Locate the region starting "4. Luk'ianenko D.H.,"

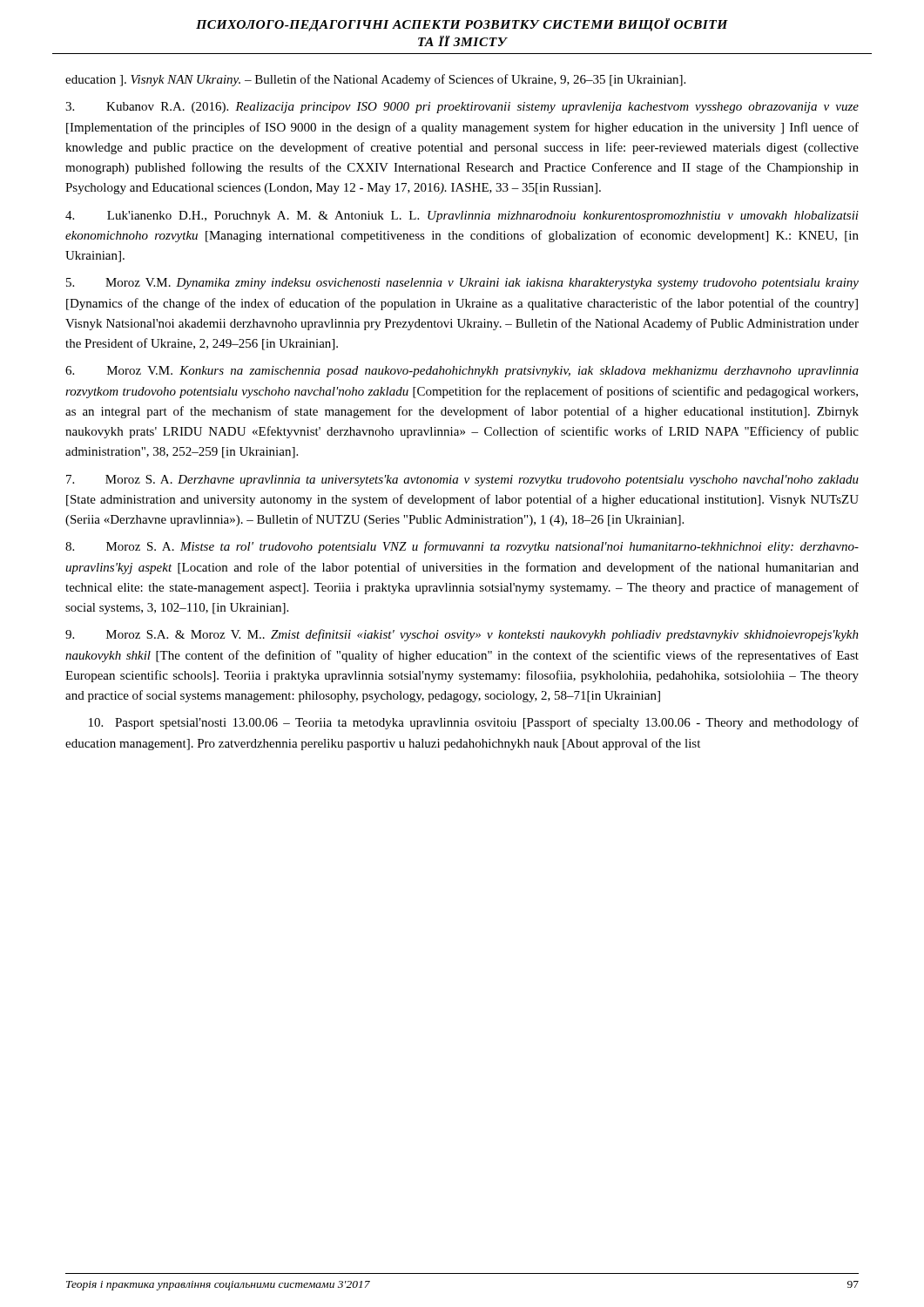[x=462, y=234]
